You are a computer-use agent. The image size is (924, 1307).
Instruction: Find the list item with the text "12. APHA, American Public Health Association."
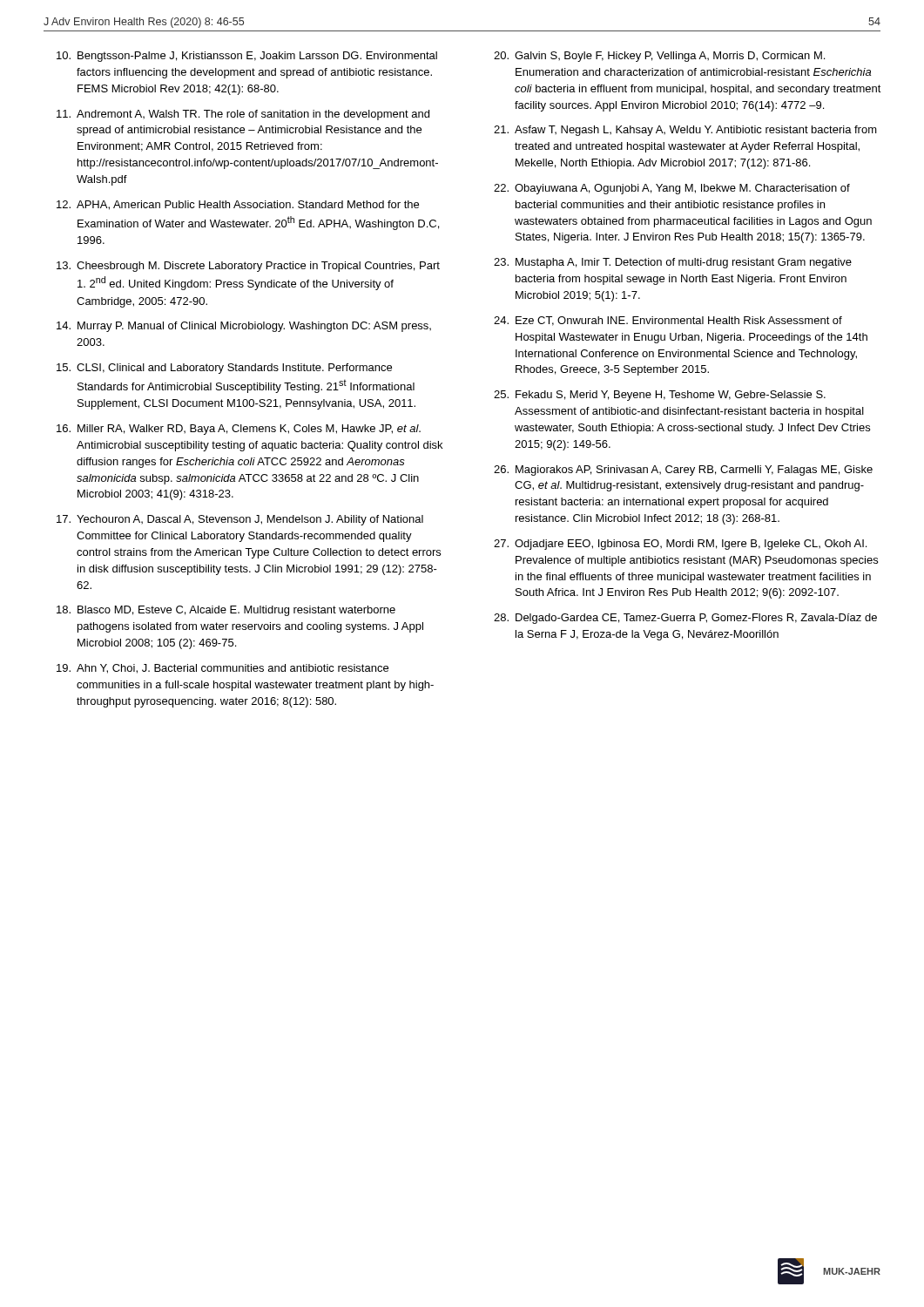(244, 223)
